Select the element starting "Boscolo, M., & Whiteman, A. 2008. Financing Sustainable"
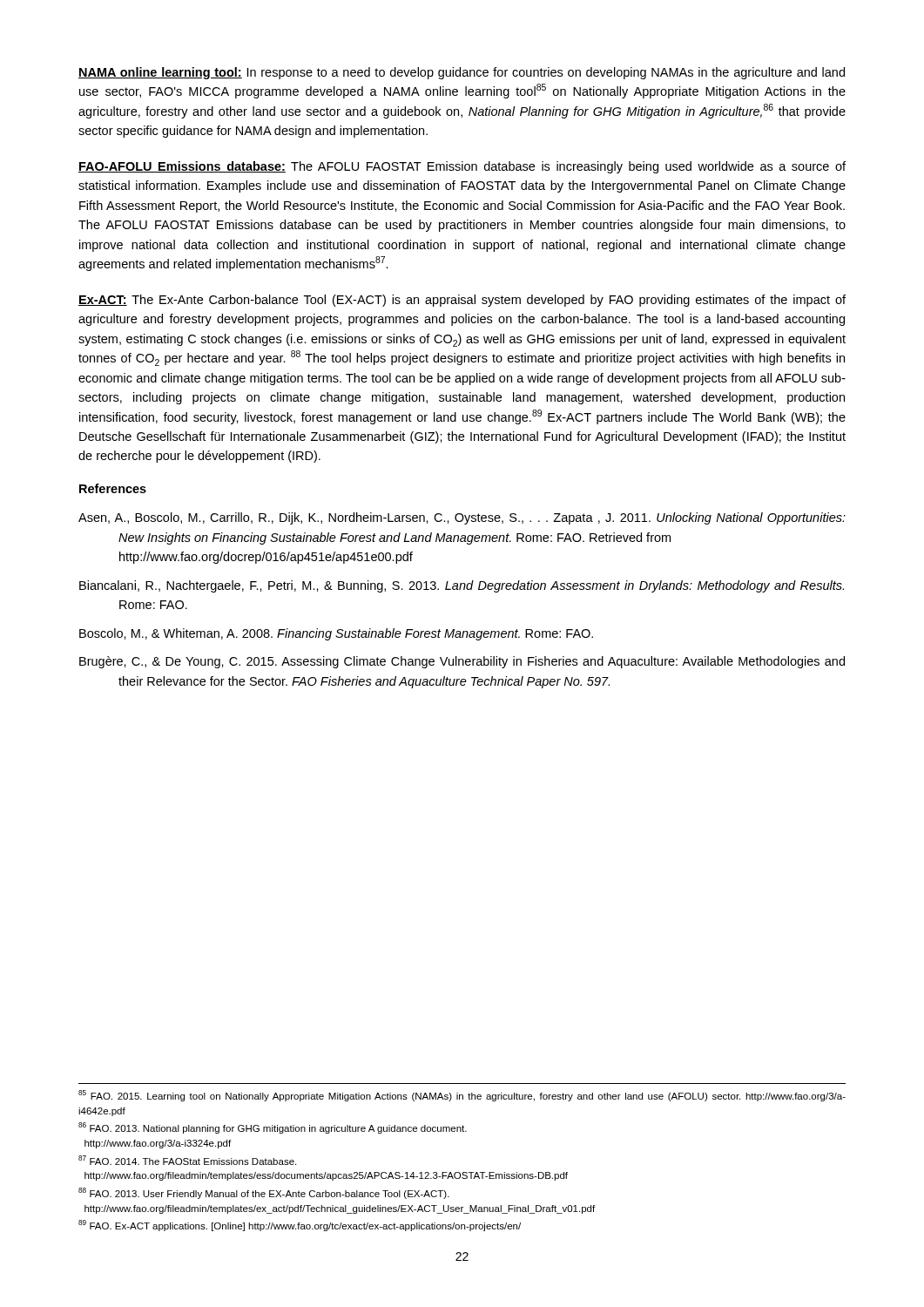The height and width of the screenshot is (1307, 924). pyautogui.click(x=336, y=633)
